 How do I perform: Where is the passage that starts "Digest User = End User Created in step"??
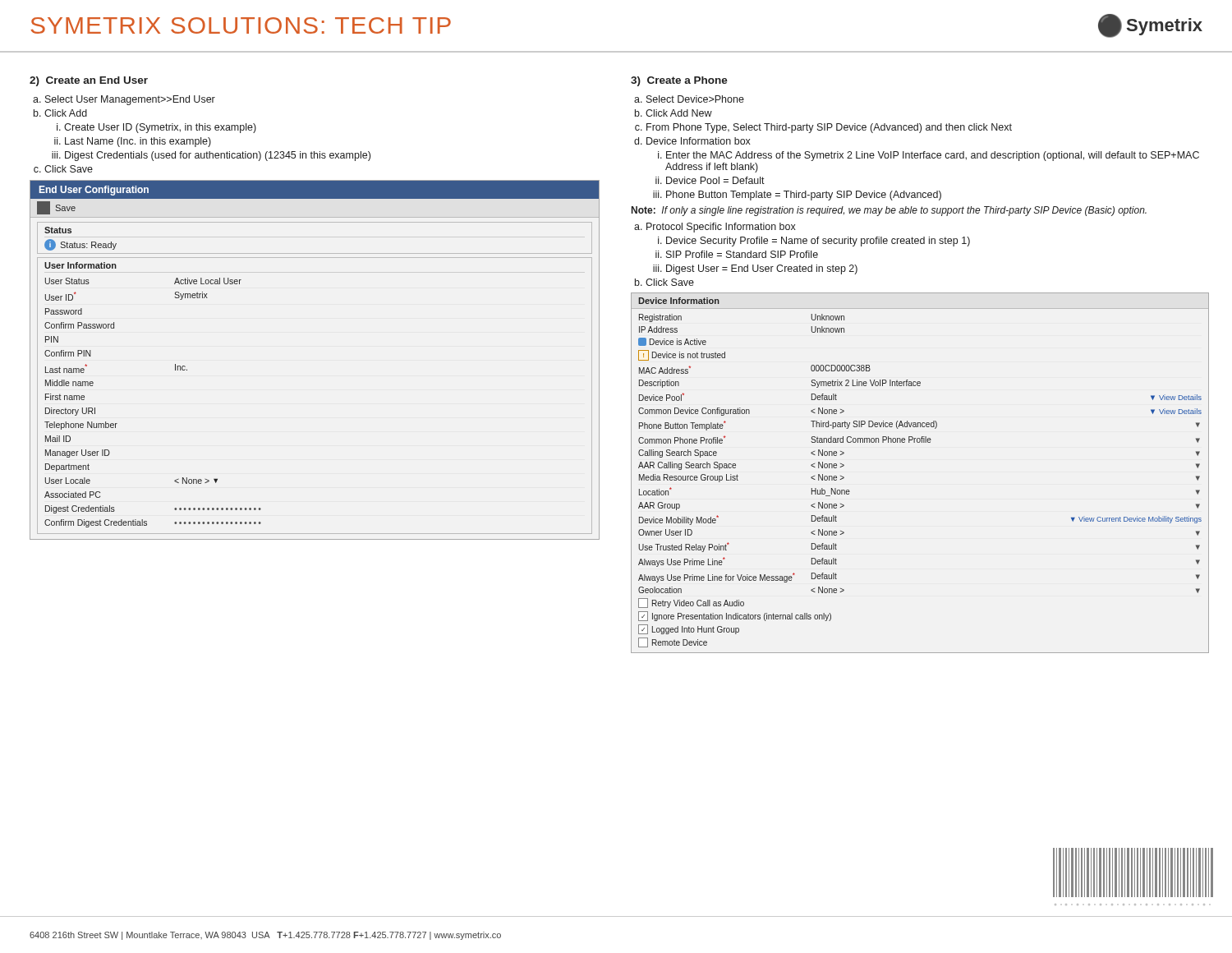(x=762, y=269)
